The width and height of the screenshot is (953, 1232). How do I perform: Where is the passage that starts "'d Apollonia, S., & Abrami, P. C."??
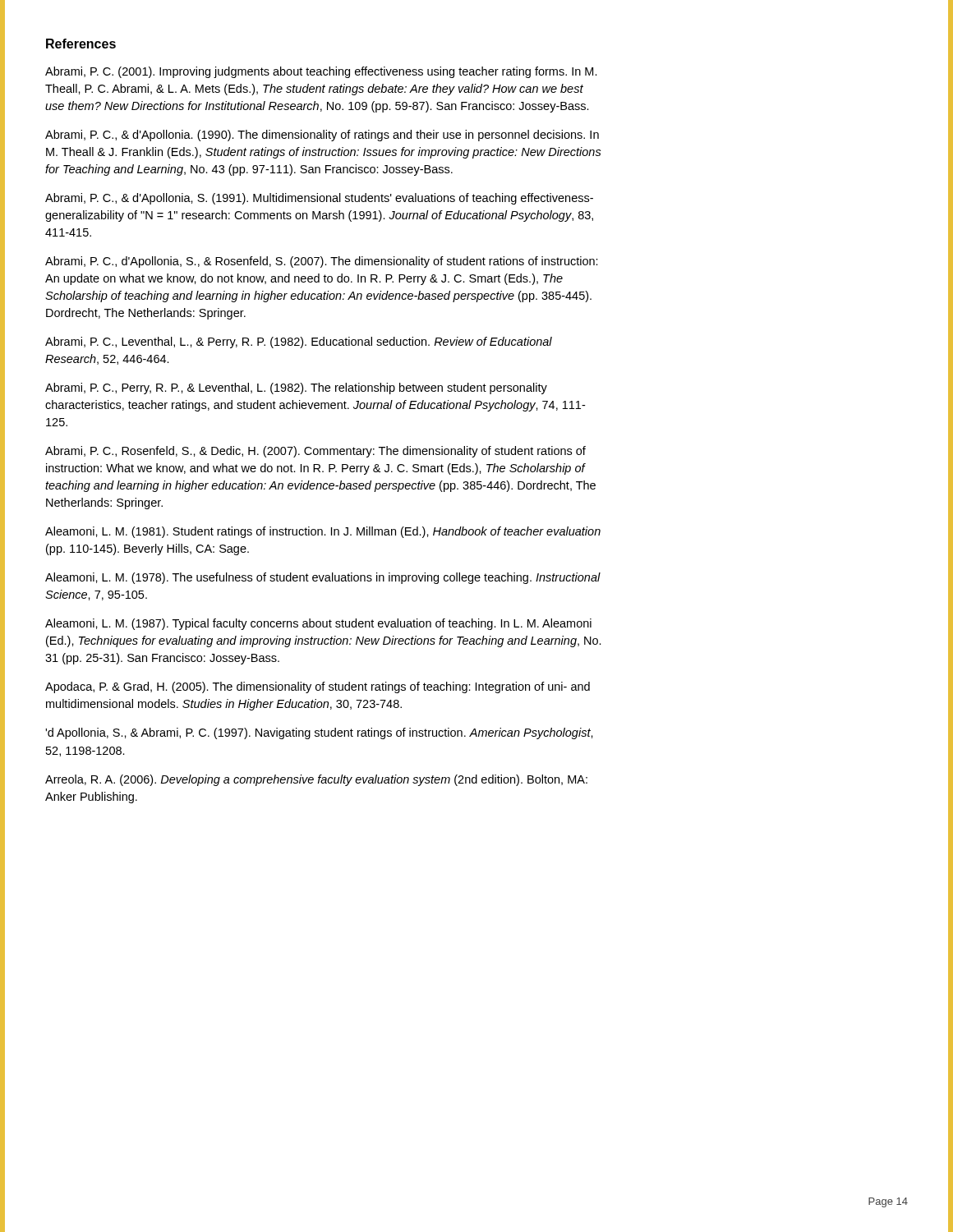[x=319, y=742]
